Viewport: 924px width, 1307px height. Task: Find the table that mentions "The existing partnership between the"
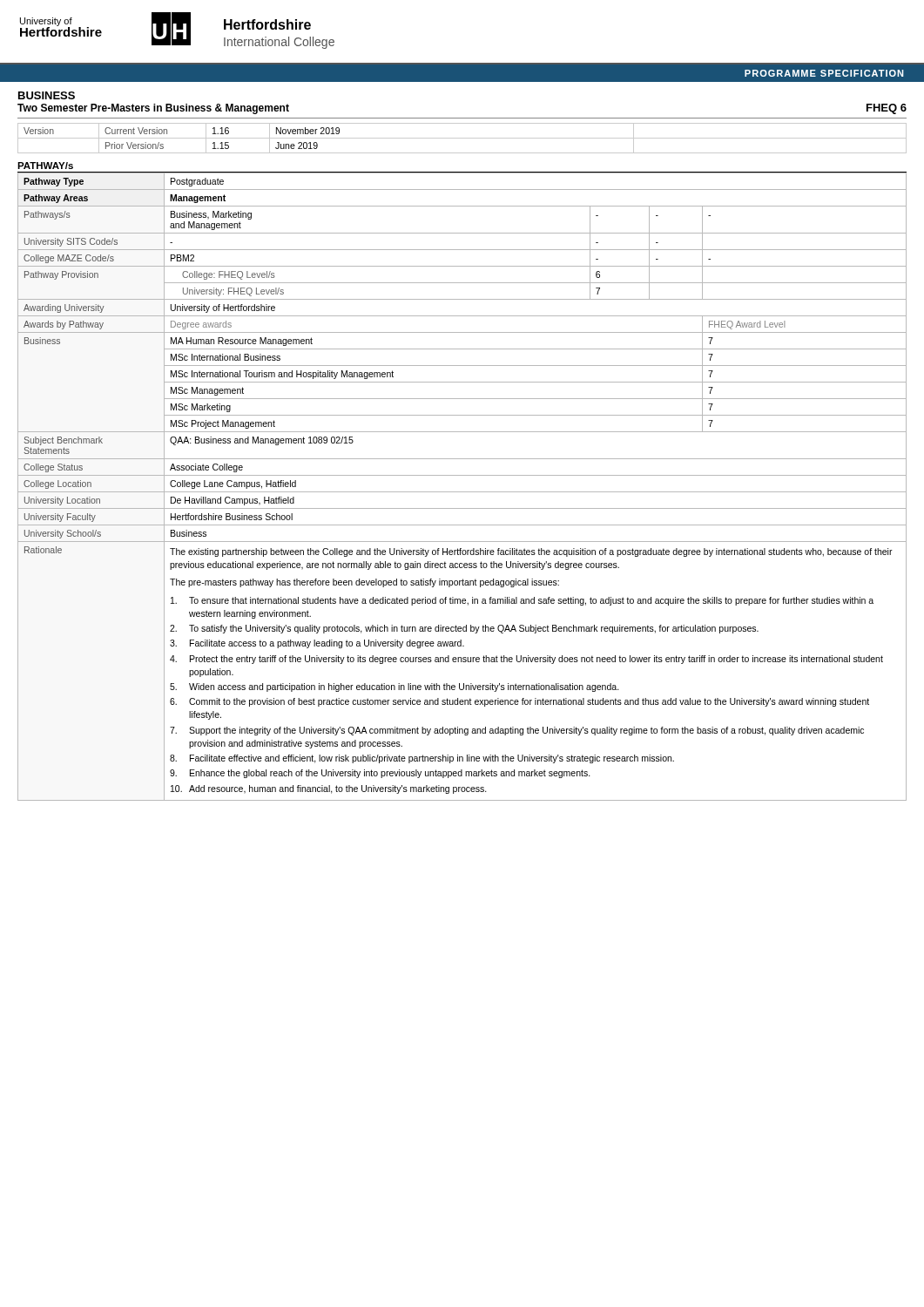click(462, 487)
